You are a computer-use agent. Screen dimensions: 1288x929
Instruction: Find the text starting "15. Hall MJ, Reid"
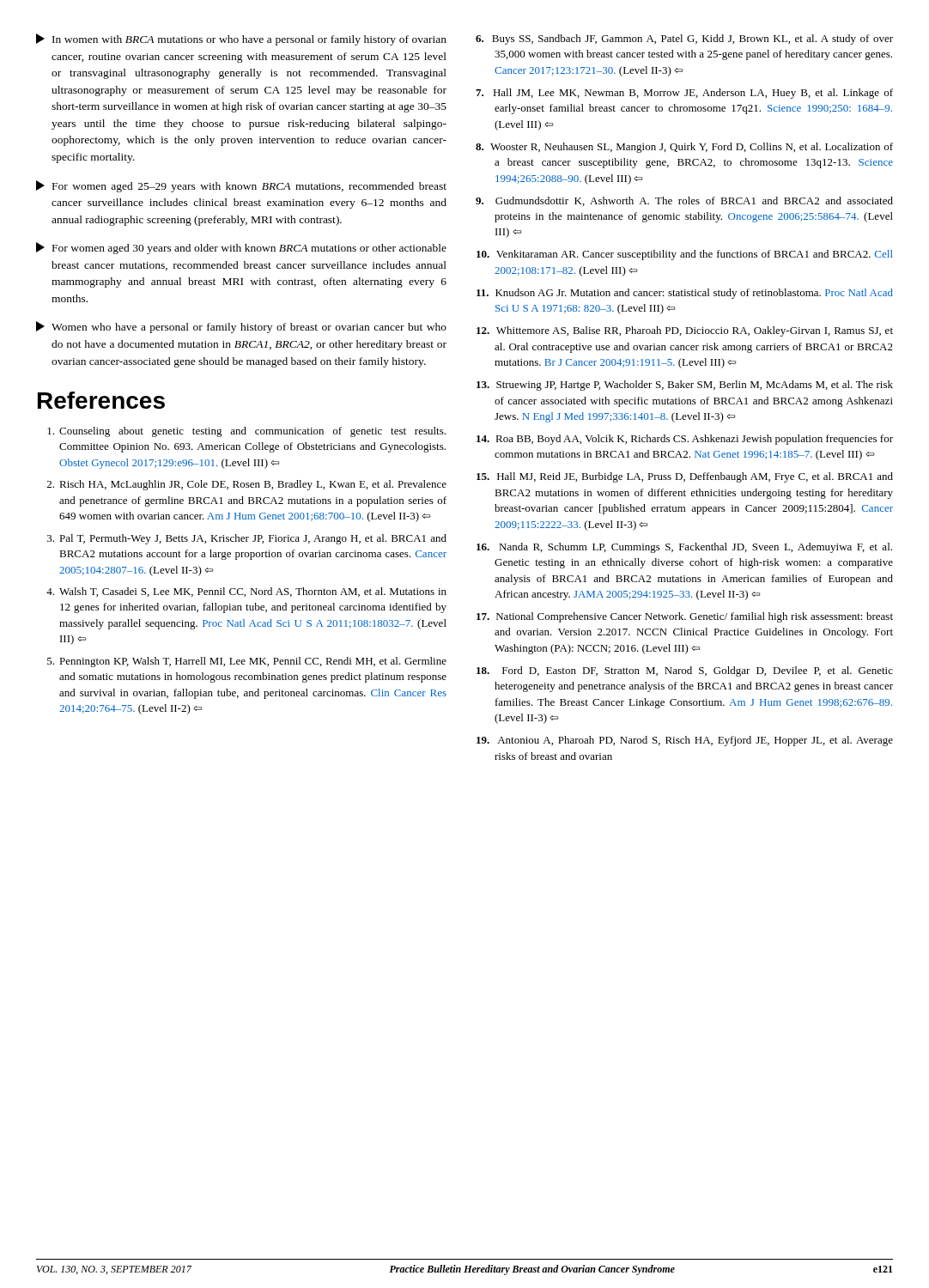click(x=684, y=500)
